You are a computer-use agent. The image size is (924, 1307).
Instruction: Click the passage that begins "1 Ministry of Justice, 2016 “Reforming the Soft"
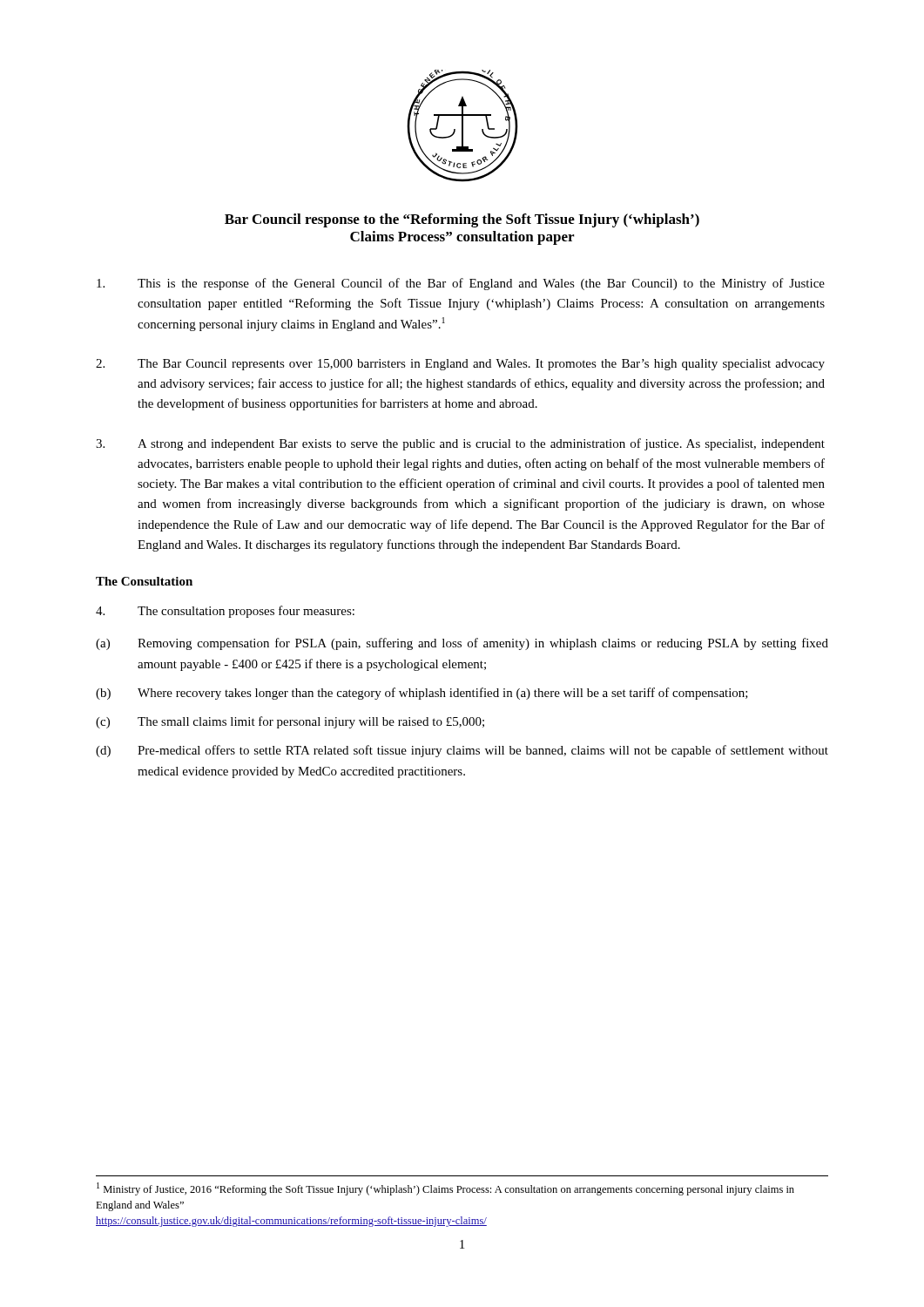pyautogui.click(x=462, y=1218)
